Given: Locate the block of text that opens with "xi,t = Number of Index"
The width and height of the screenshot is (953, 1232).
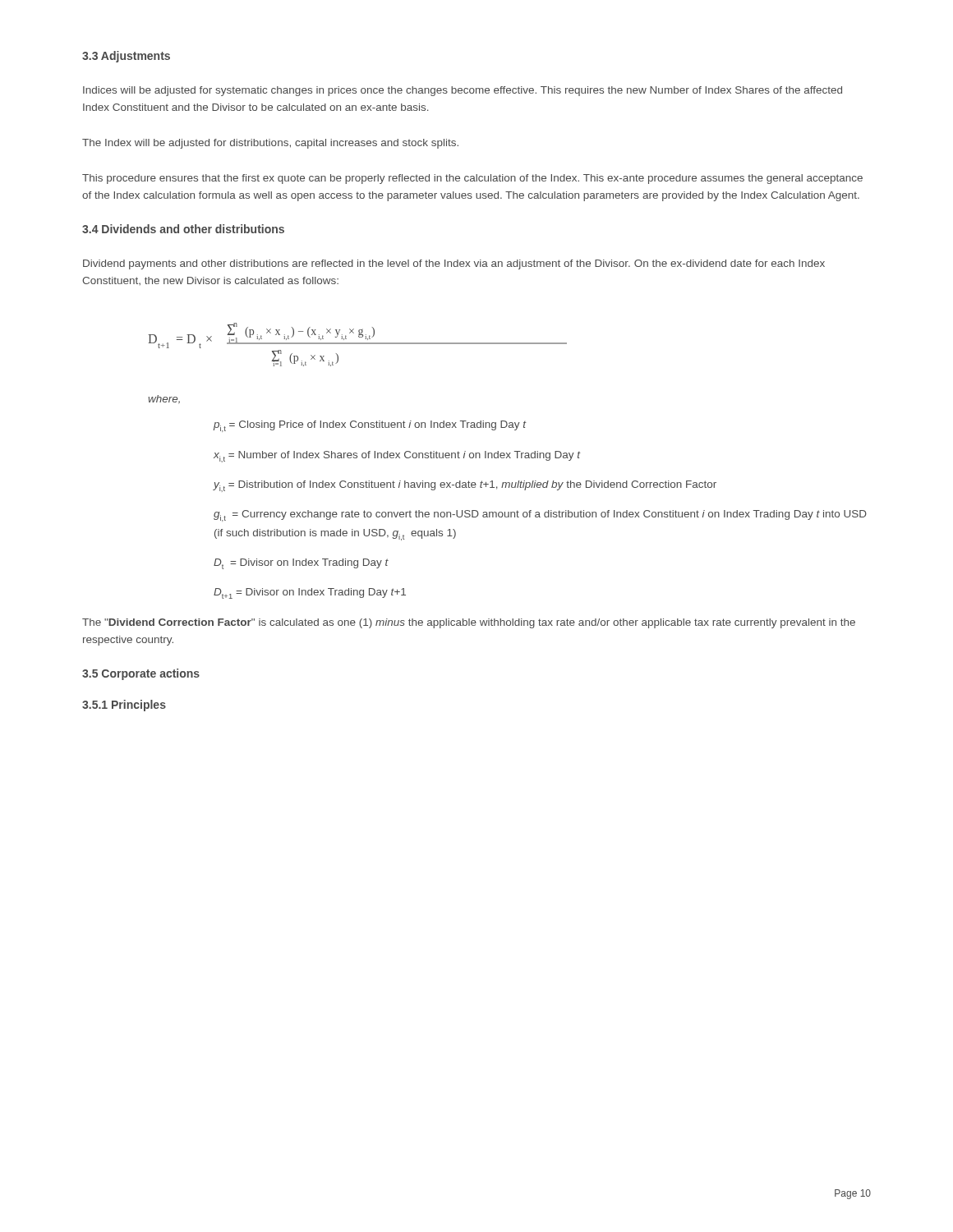Looking at the screenshot, I should [397, 456].
